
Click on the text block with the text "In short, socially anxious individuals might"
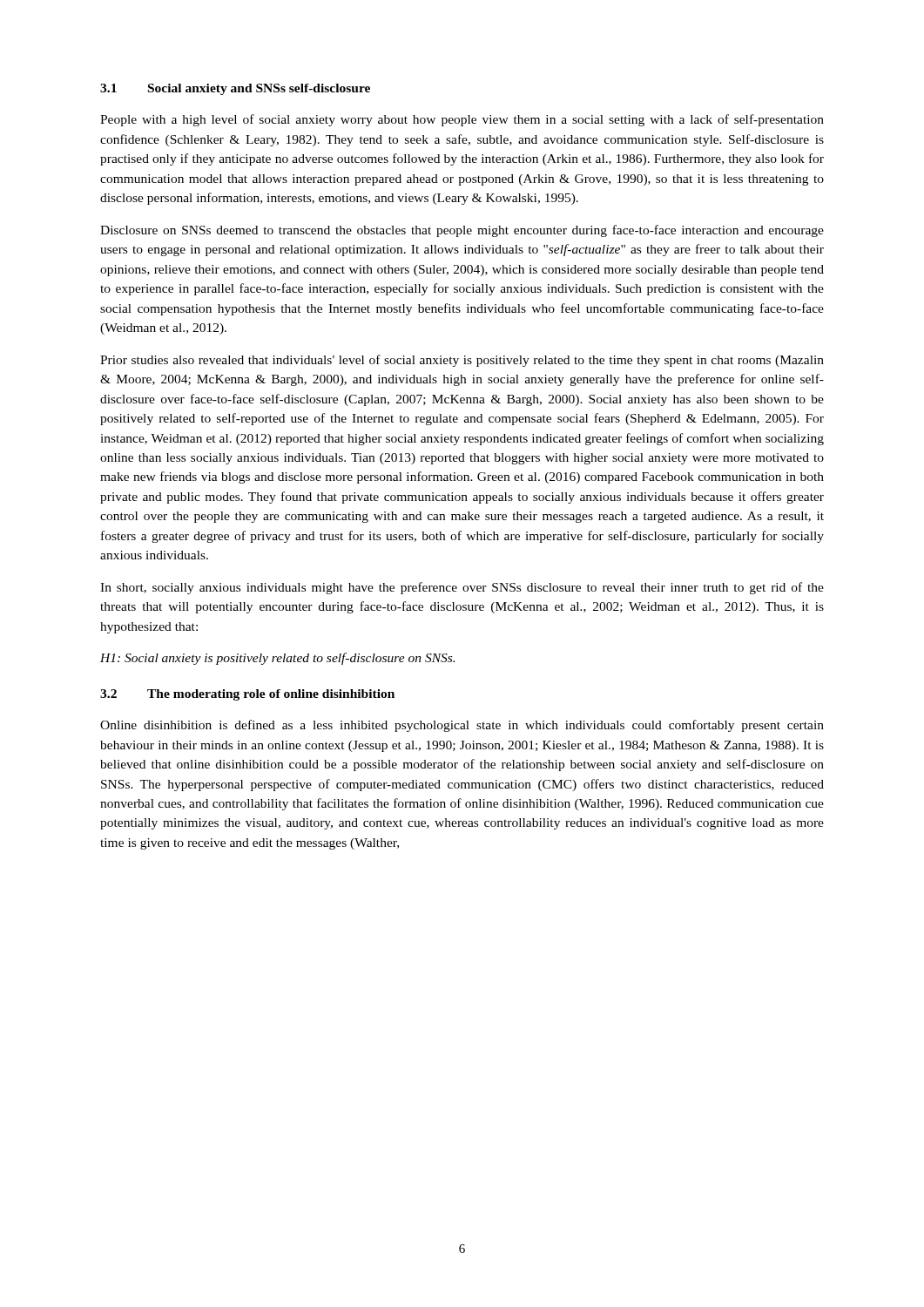pos(462,607)
